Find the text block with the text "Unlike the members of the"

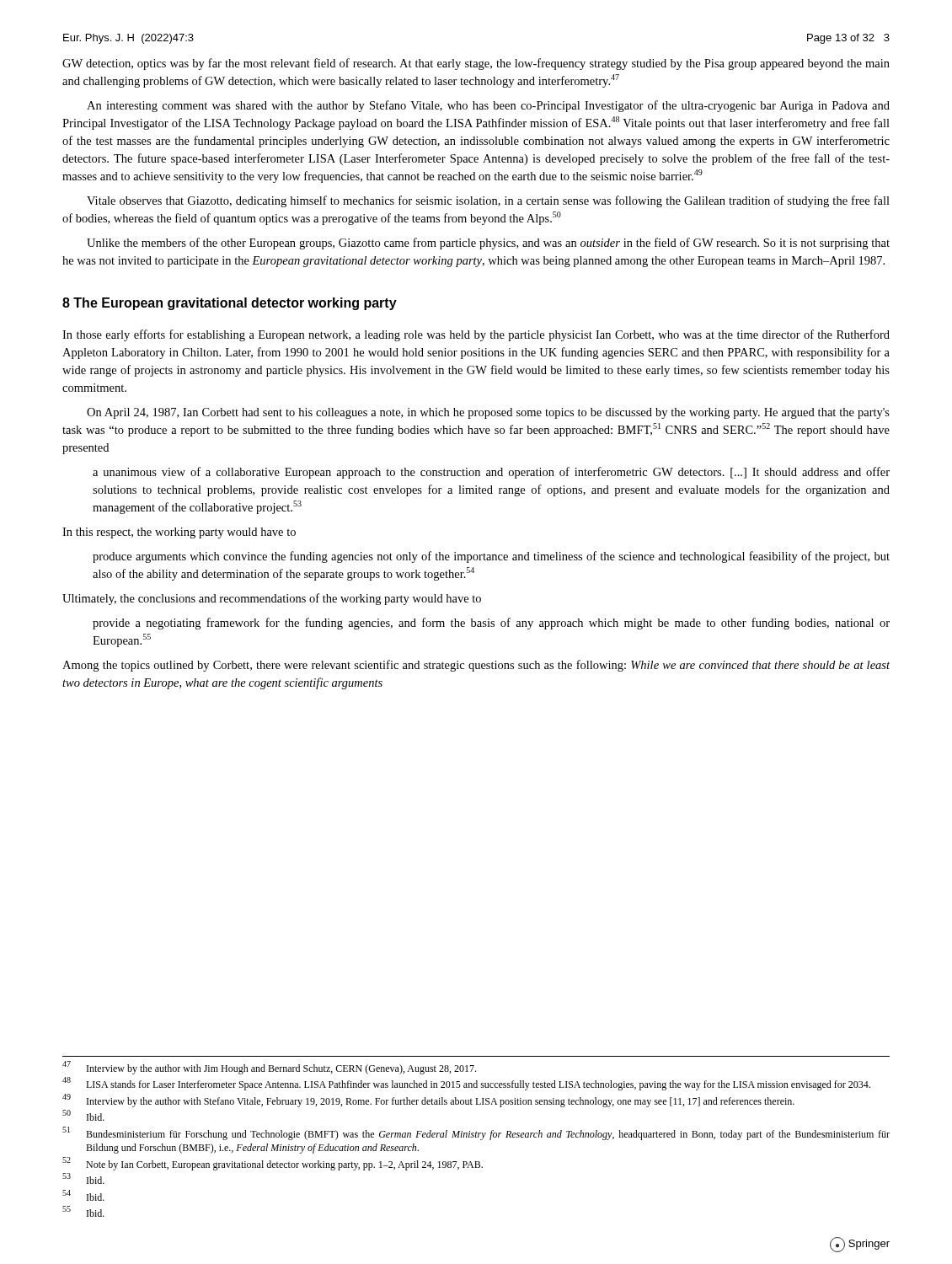pyautogui.click(x=476, y=252)
